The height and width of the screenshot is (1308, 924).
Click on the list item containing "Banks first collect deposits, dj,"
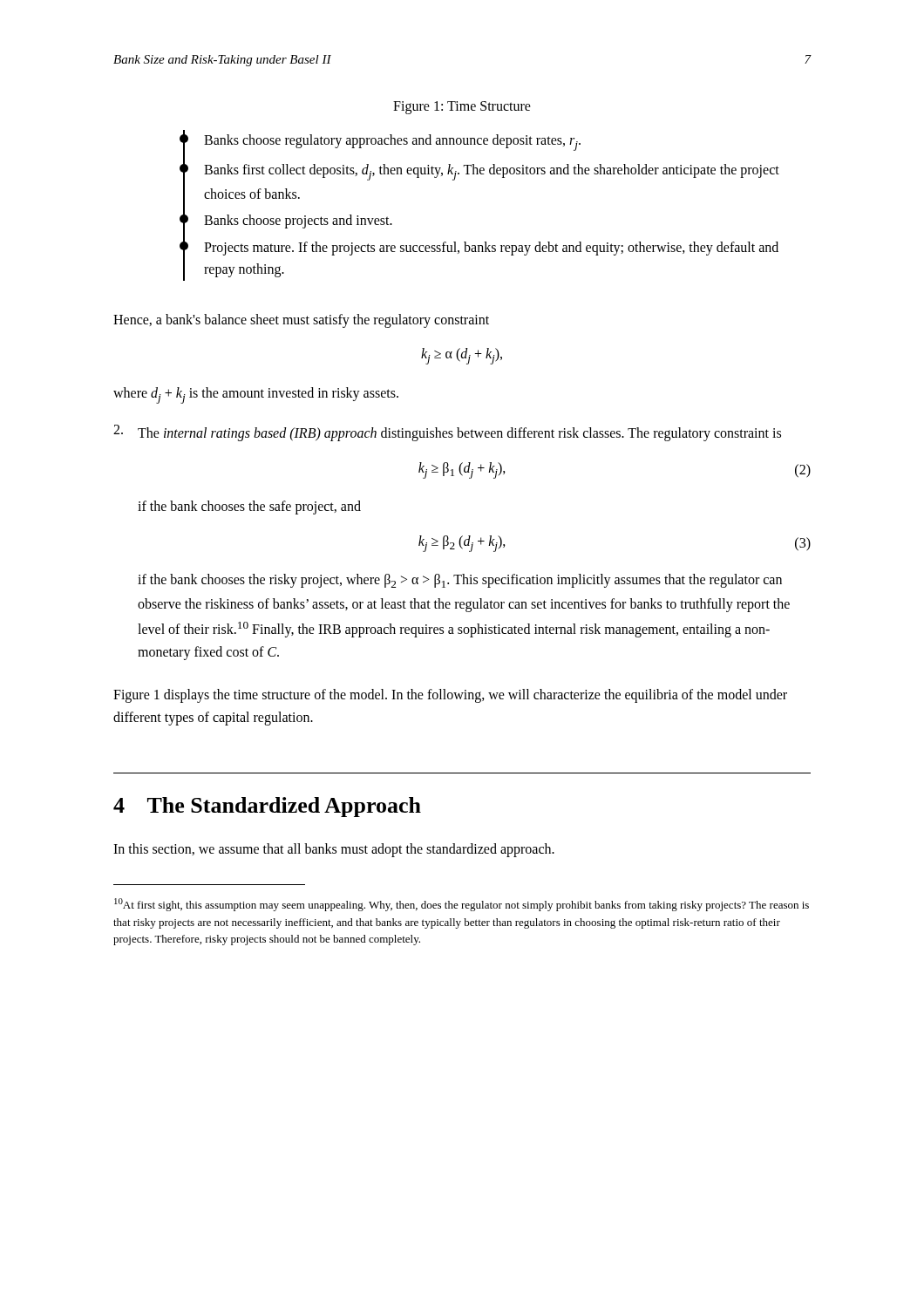click(498, 182)
